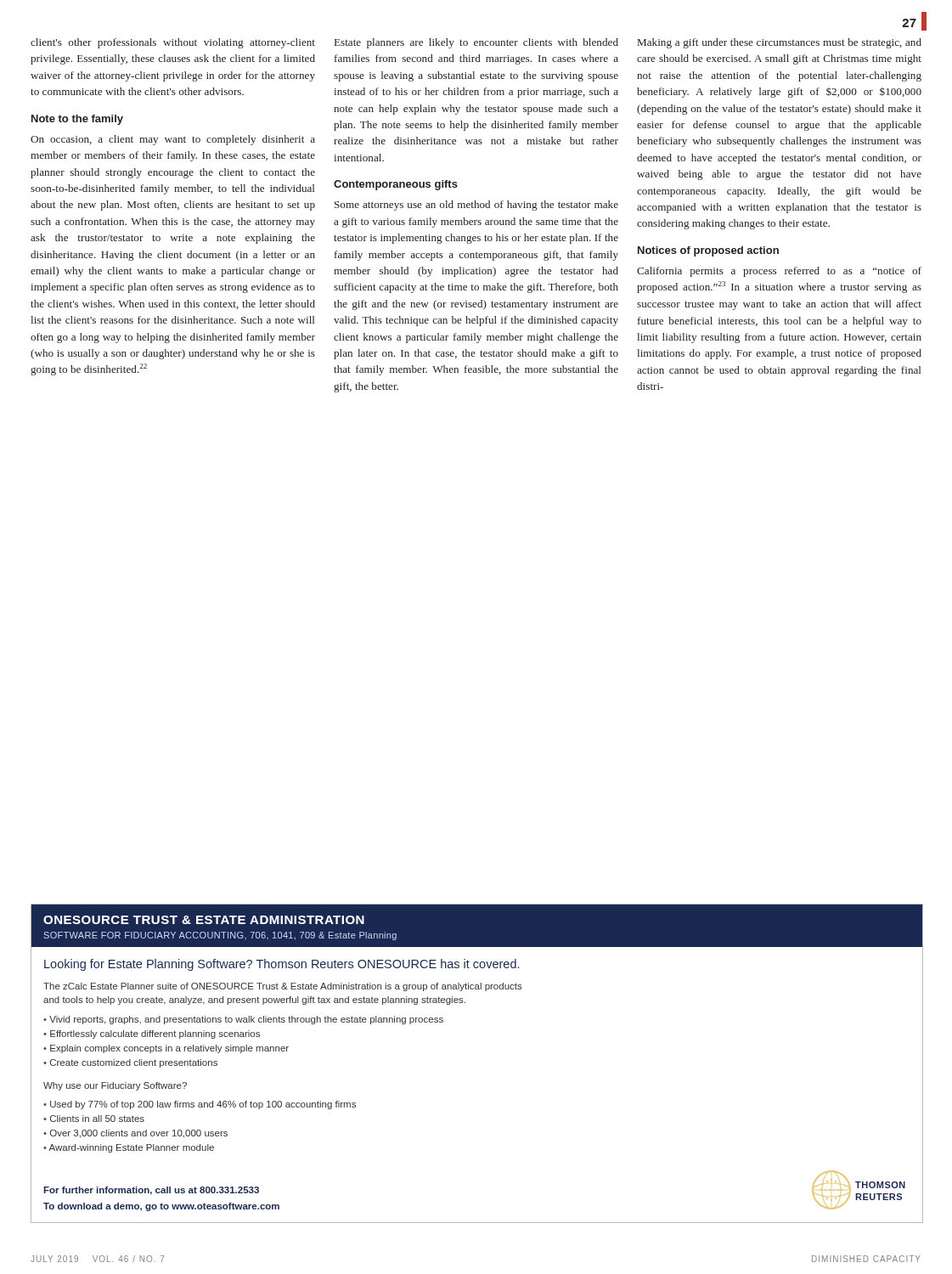
Task: Select the text starting "Notices of proposed action"
Action: 708,250
